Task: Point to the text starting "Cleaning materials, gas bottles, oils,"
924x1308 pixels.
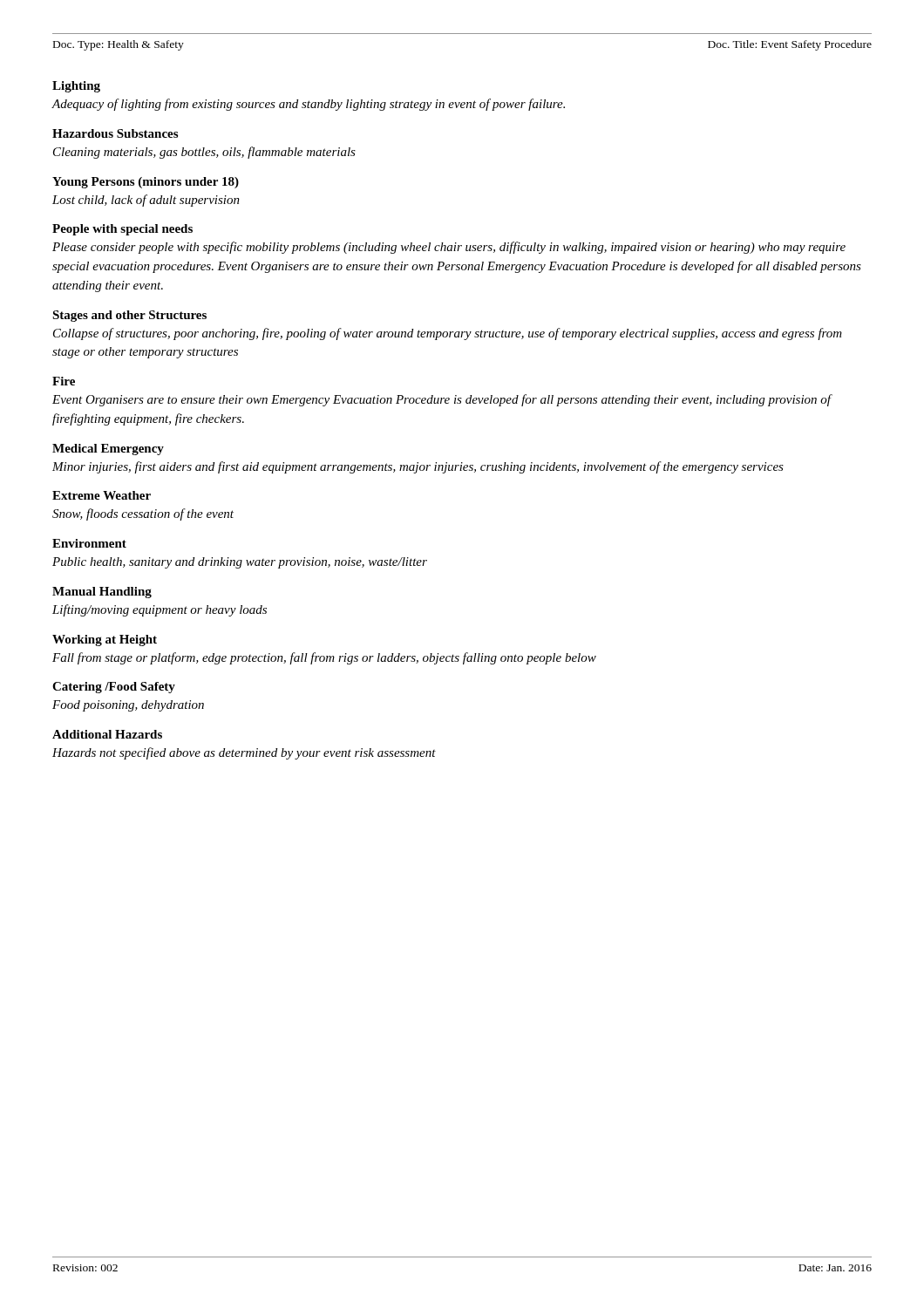Action: [x=204, y=152]
